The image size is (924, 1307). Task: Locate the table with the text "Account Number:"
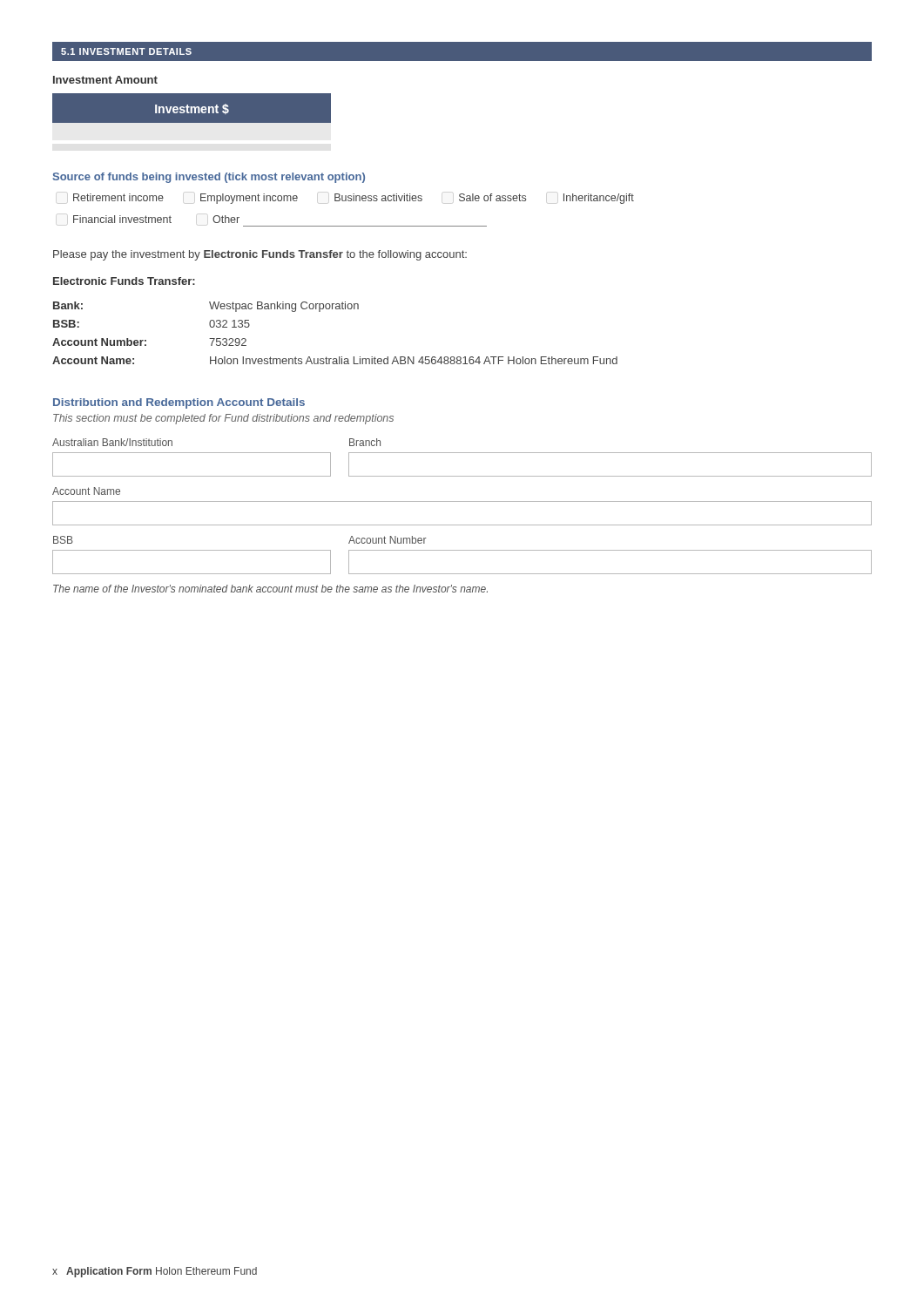pos(462,333)
